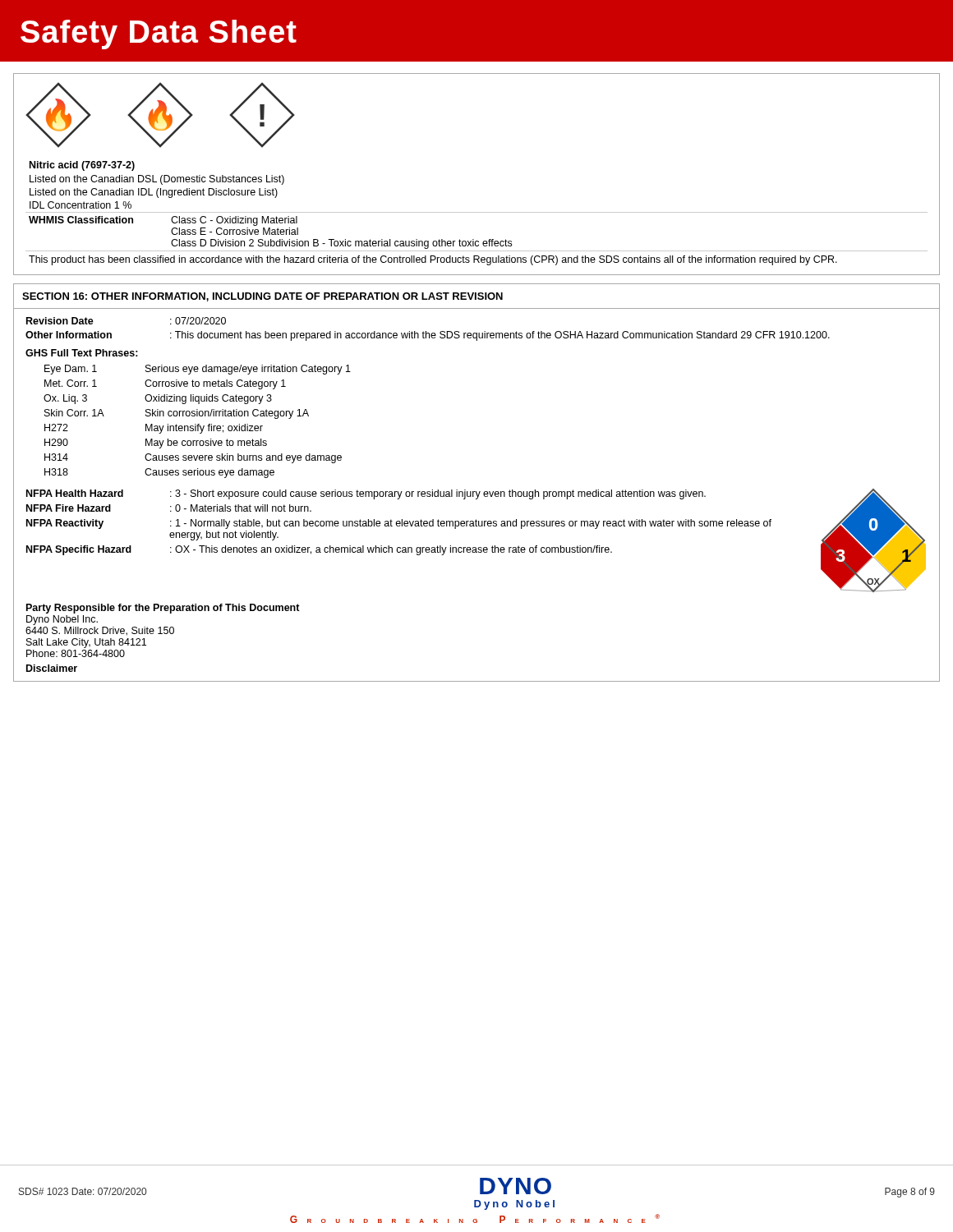Point to the element starting "Party Responsible for"
The width and height of the screenshot is (953, 1232).
coord(162,631)
